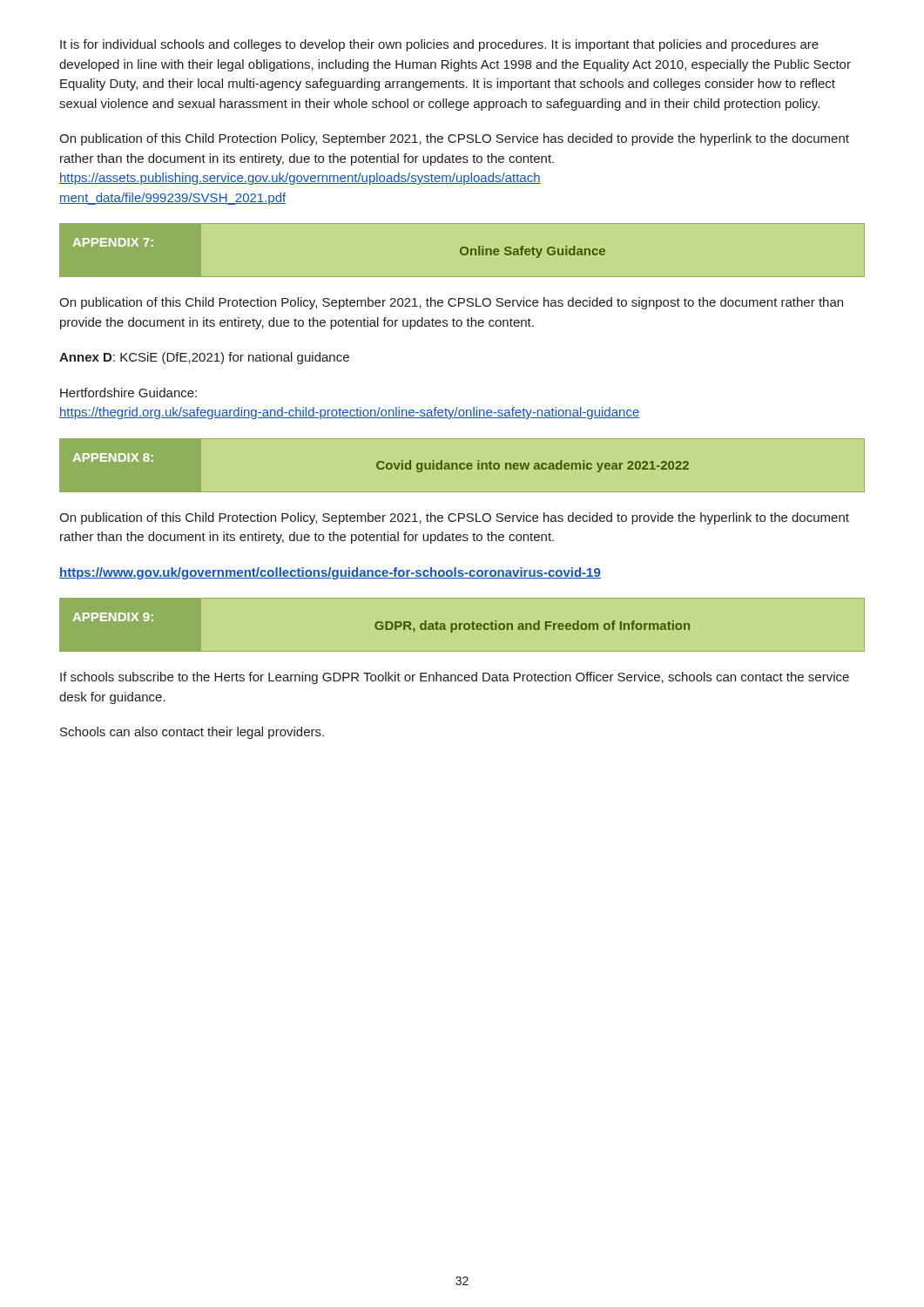Point to the text block starting "It is for individual"
Image resolution: width=924 pixels, height=1307 pixels.
462,74
